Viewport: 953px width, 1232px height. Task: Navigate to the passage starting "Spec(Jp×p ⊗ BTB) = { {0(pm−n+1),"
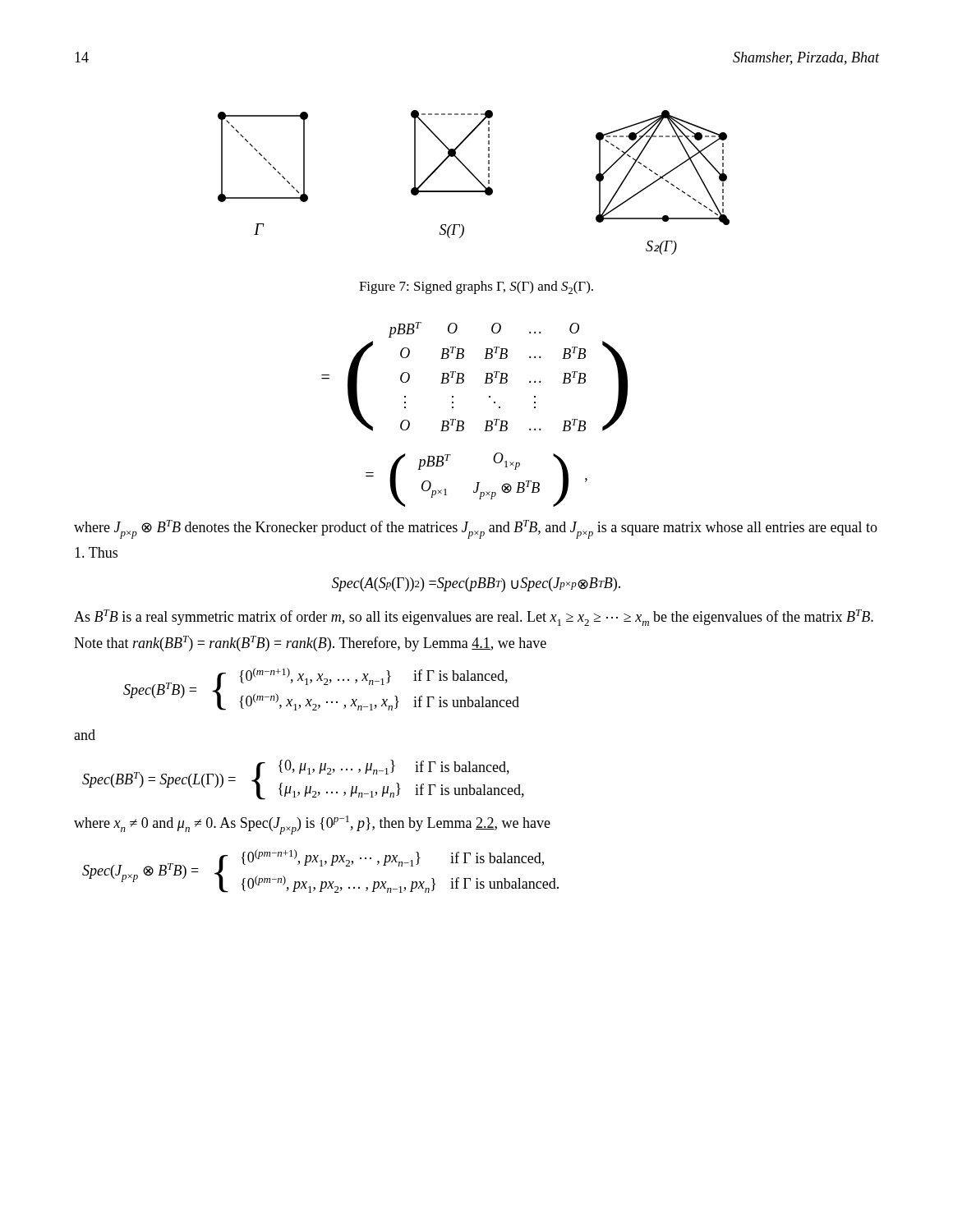[x=321, y=871]
